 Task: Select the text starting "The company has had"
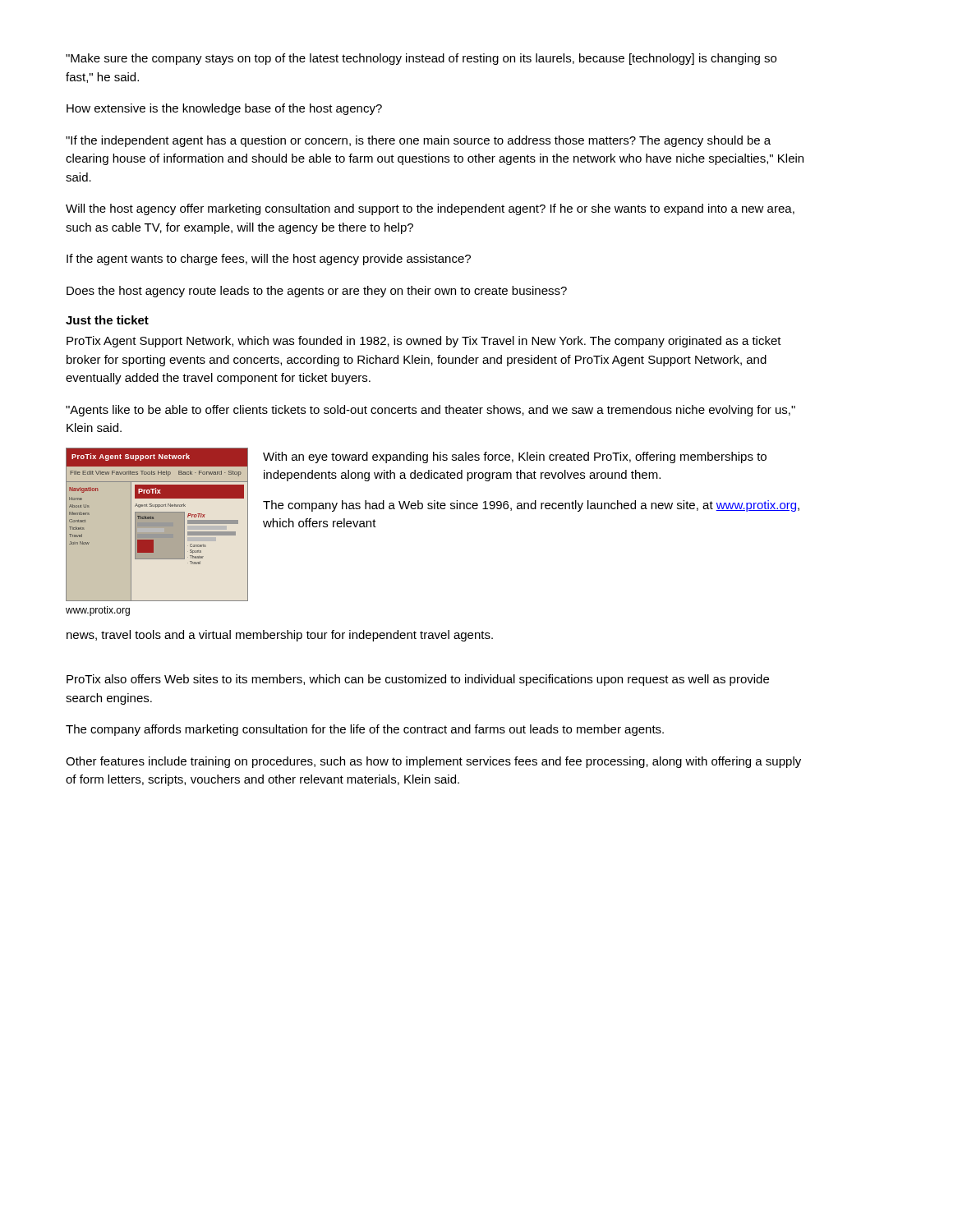(x=532, y=514)
